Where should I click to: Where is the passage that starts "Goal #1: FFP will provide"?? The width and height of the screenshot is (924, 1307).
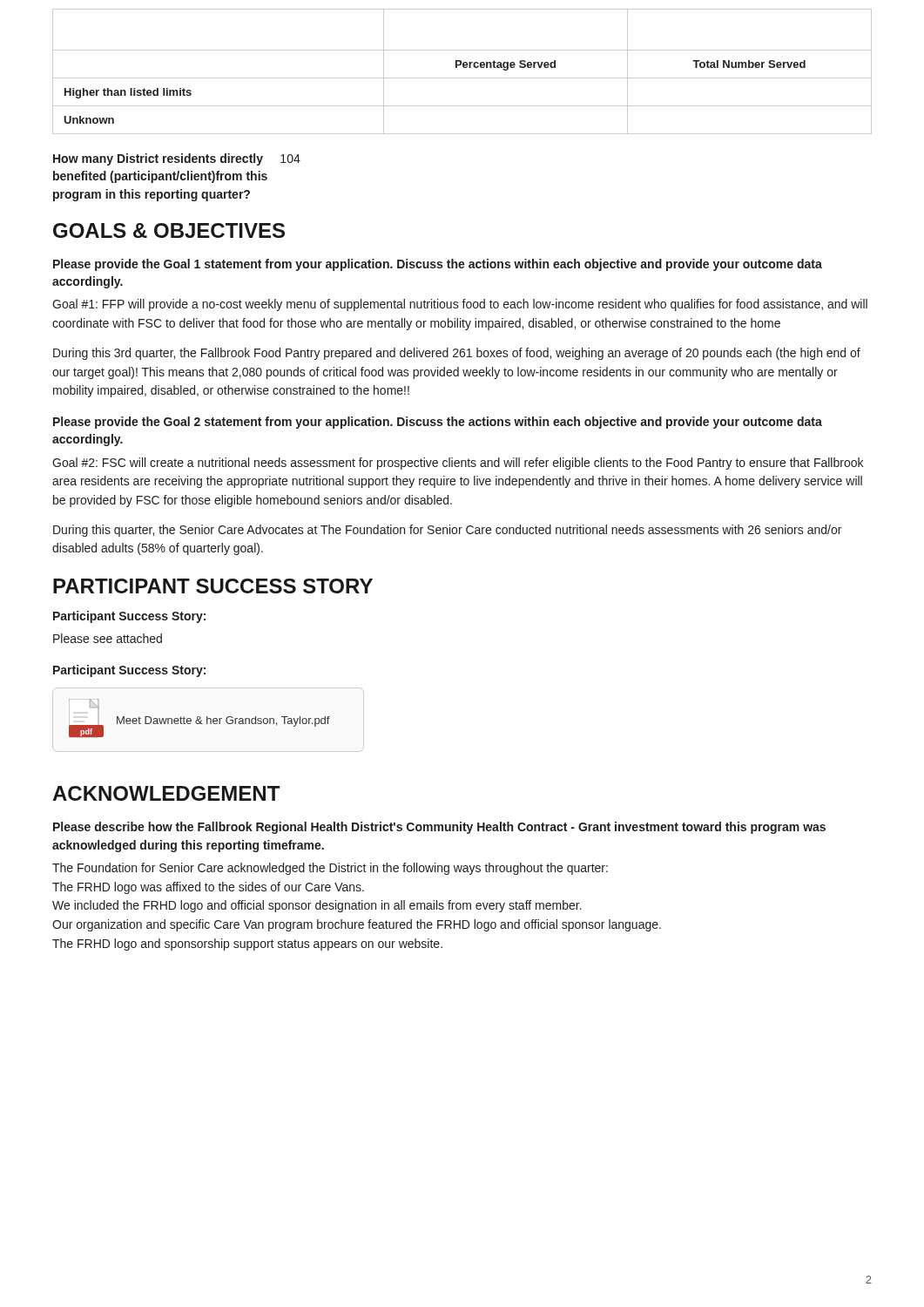click(x=460, y=314)
